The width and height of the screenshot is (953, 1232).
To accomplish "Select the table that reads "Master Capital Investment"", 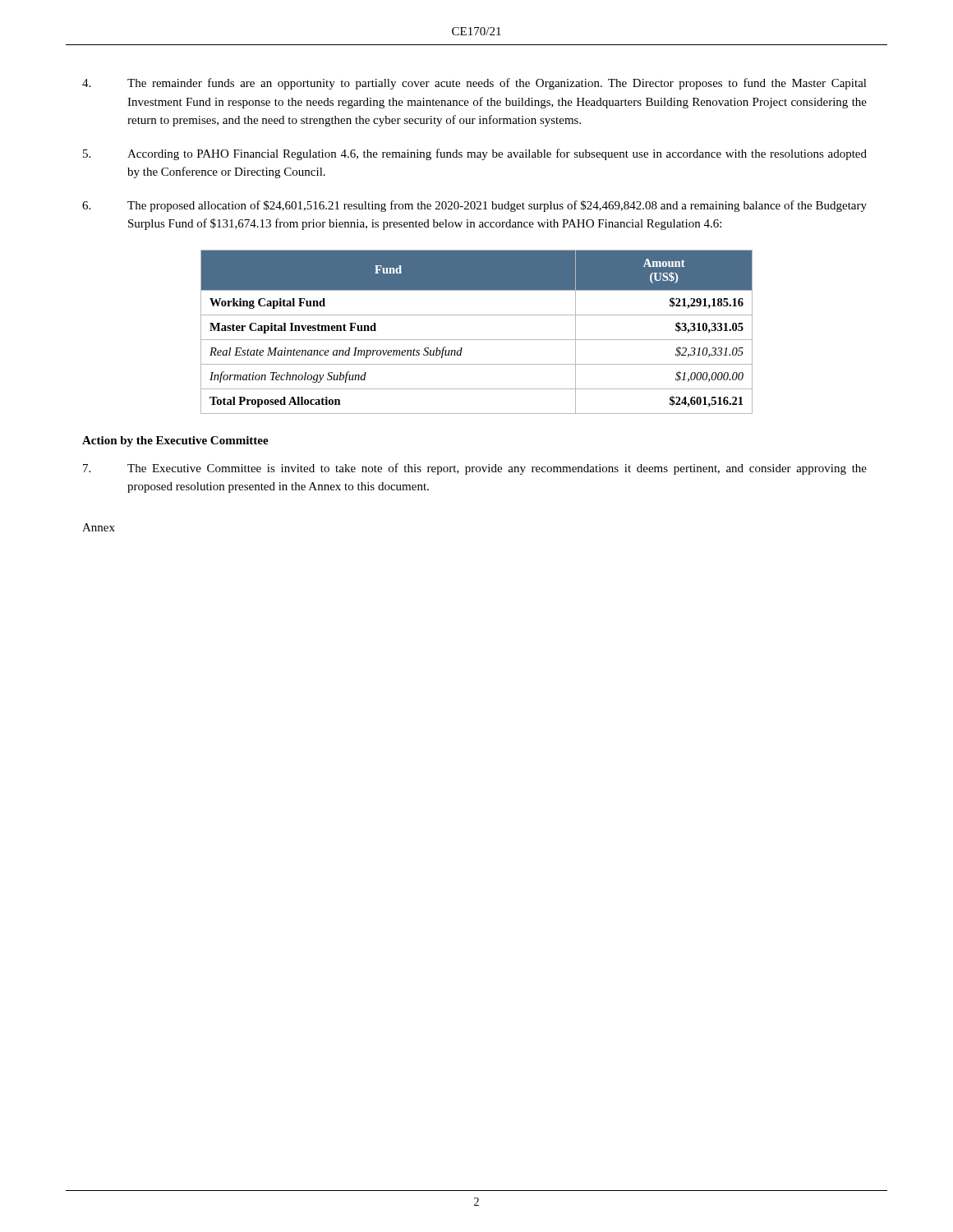I will [x=476, y=331].
